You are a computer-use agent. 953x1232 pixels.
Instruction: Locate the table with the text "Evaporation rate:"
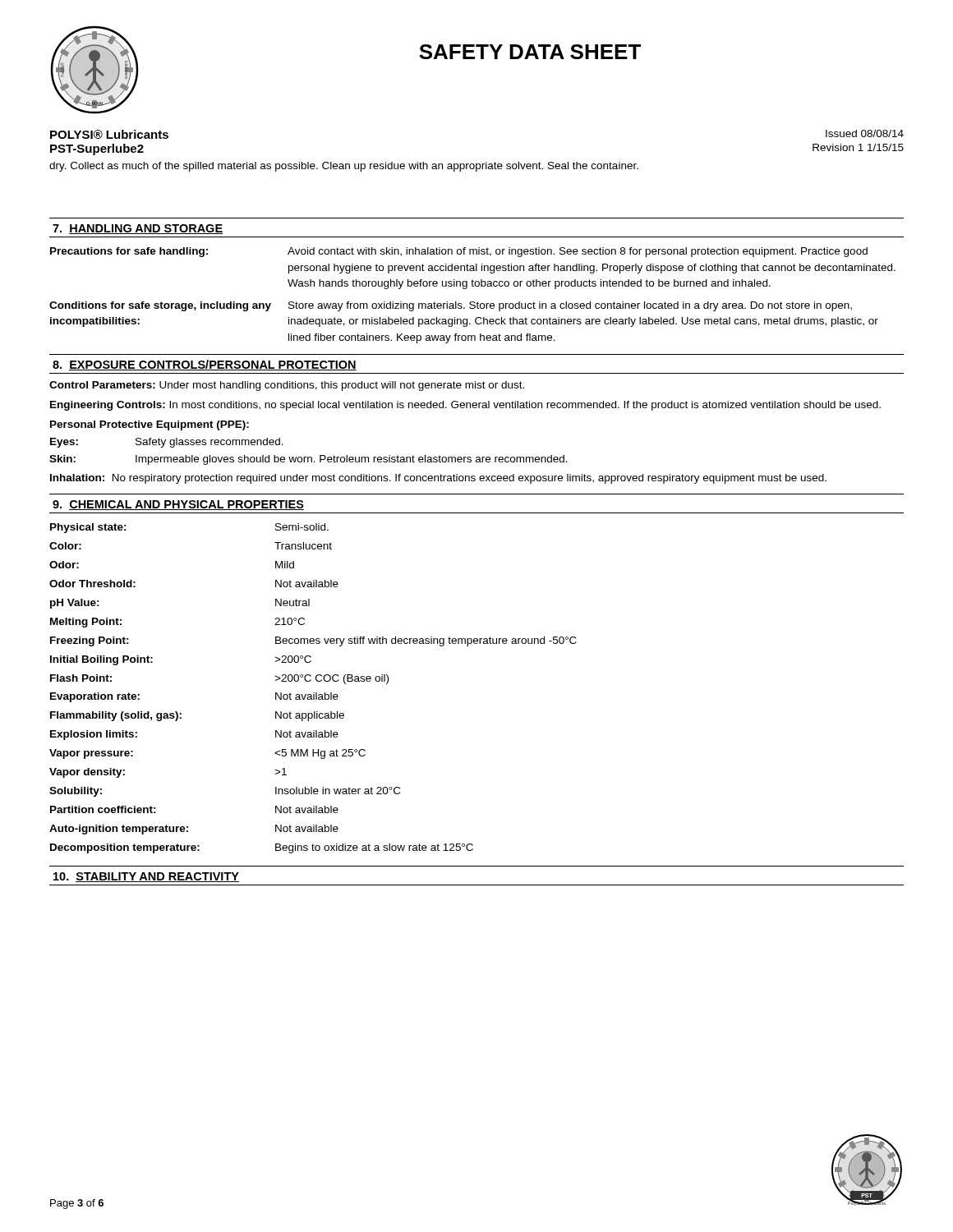point(476,688)
